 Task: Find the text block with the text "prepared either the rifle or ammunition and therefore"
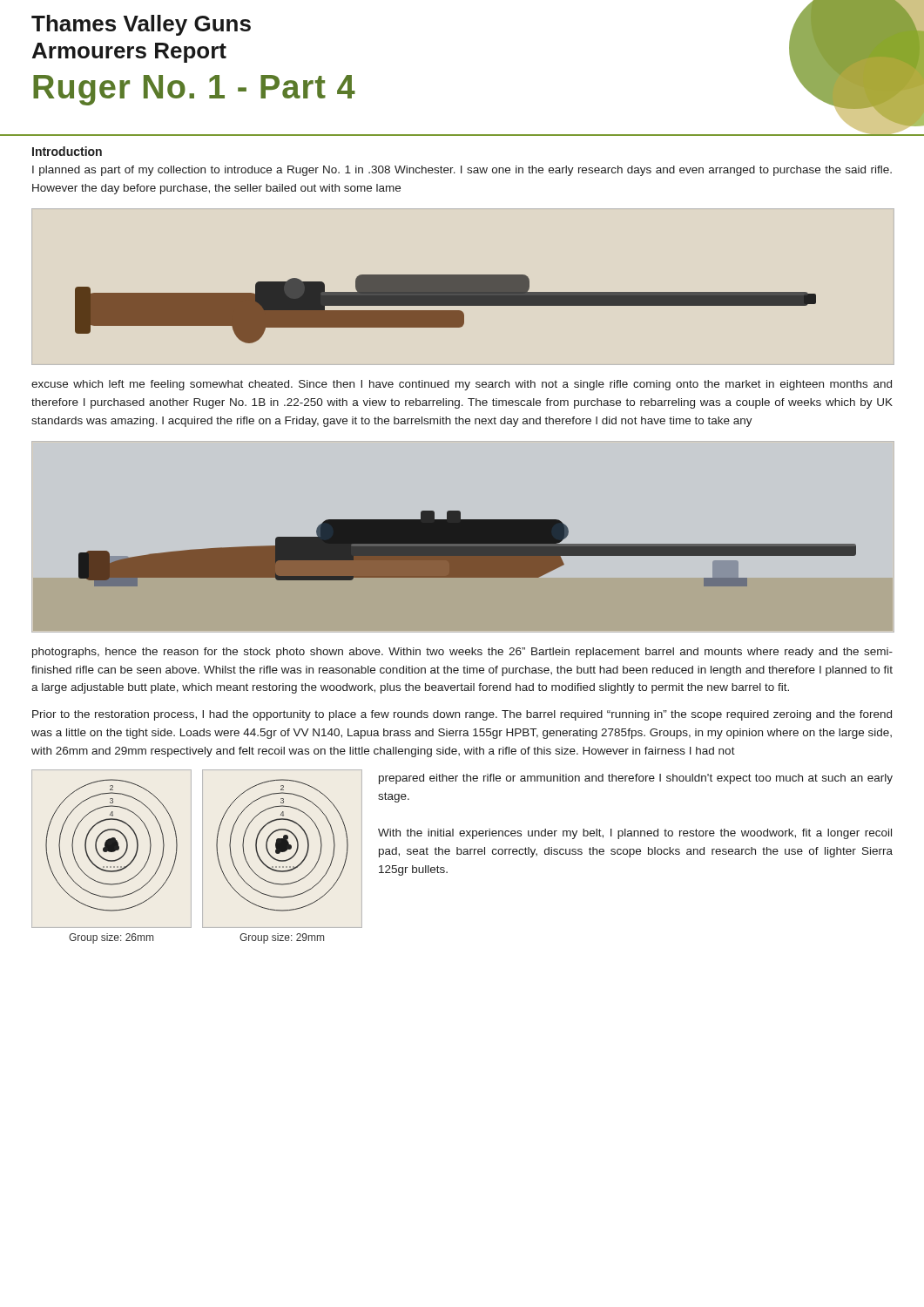tap(635, 823)
